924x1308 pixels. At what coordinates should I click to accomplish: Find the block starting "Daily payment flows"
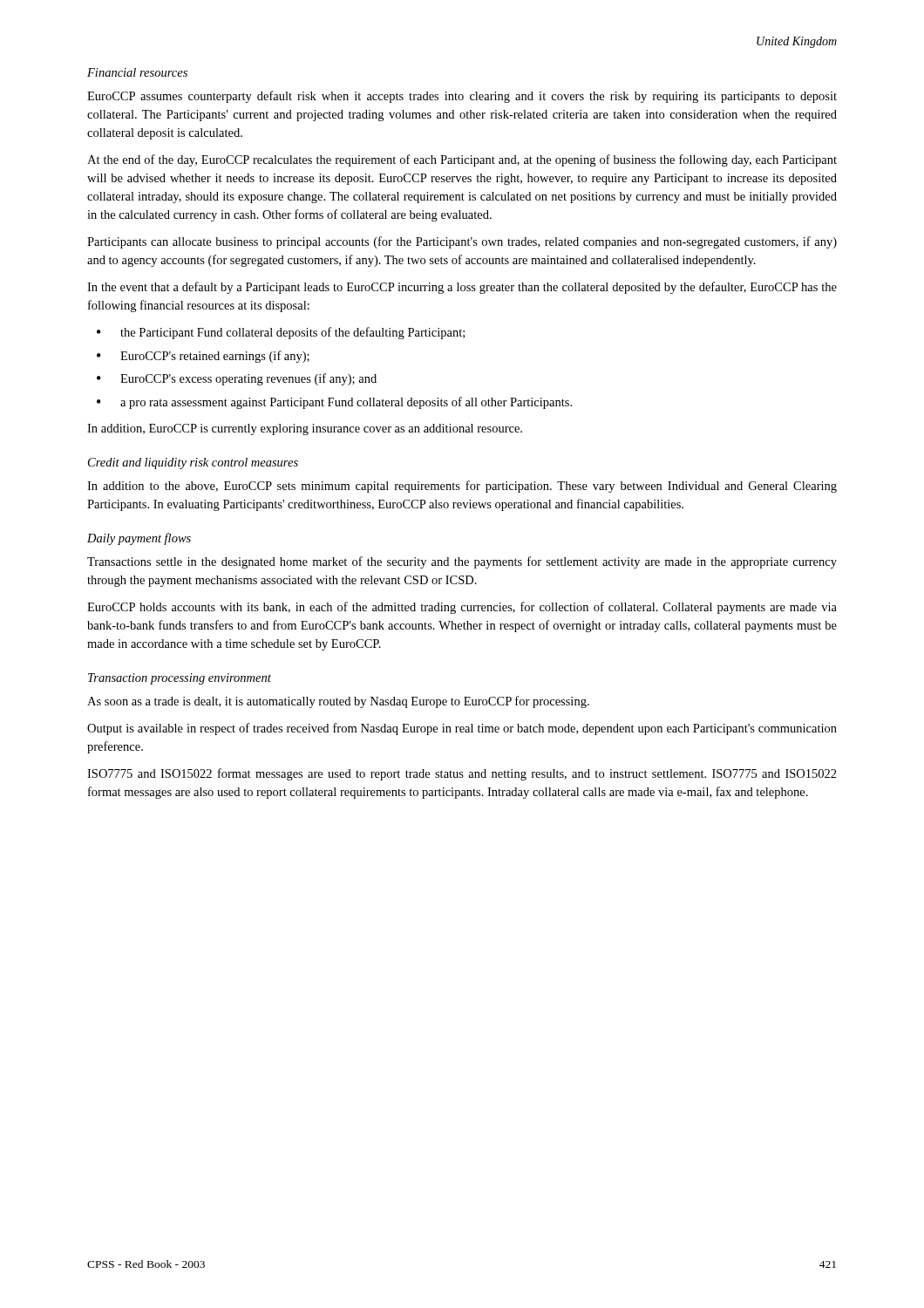pyautogui.click(x=139, y=538)
